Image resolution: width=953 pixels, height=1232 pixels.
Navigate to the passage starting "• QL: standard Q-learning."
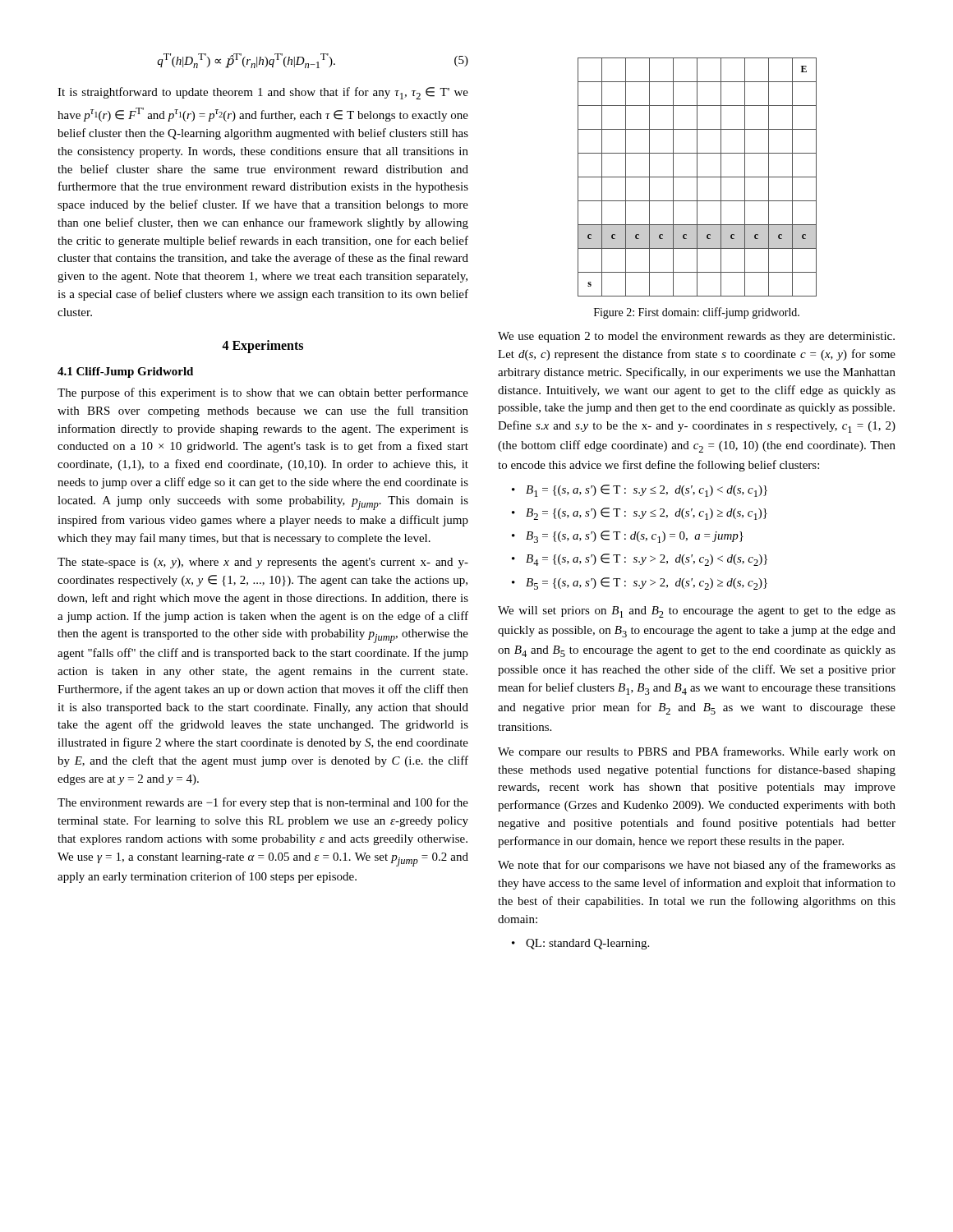point(580,944)
